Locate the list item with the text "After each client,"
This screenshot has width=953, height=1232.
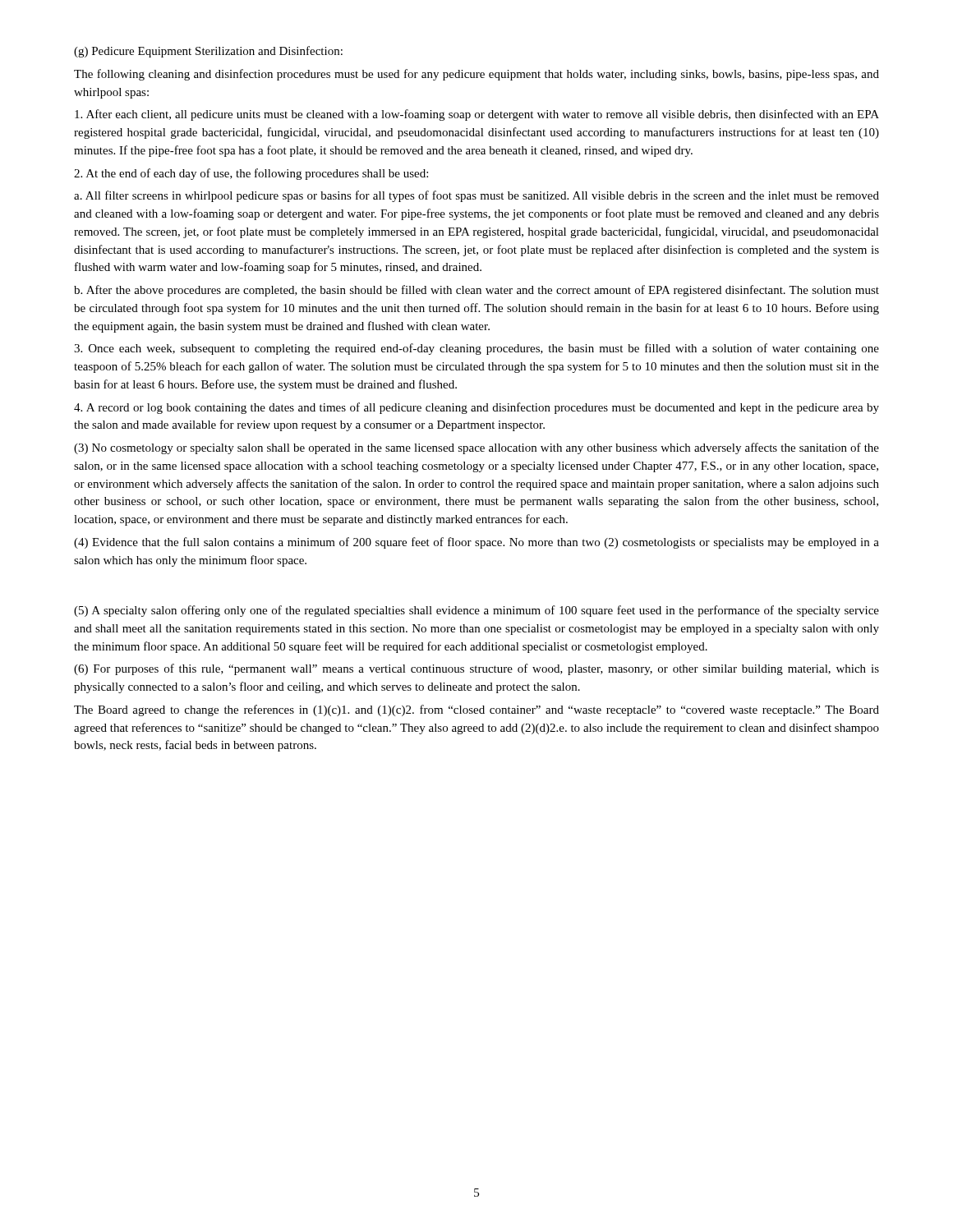[476, 133]
